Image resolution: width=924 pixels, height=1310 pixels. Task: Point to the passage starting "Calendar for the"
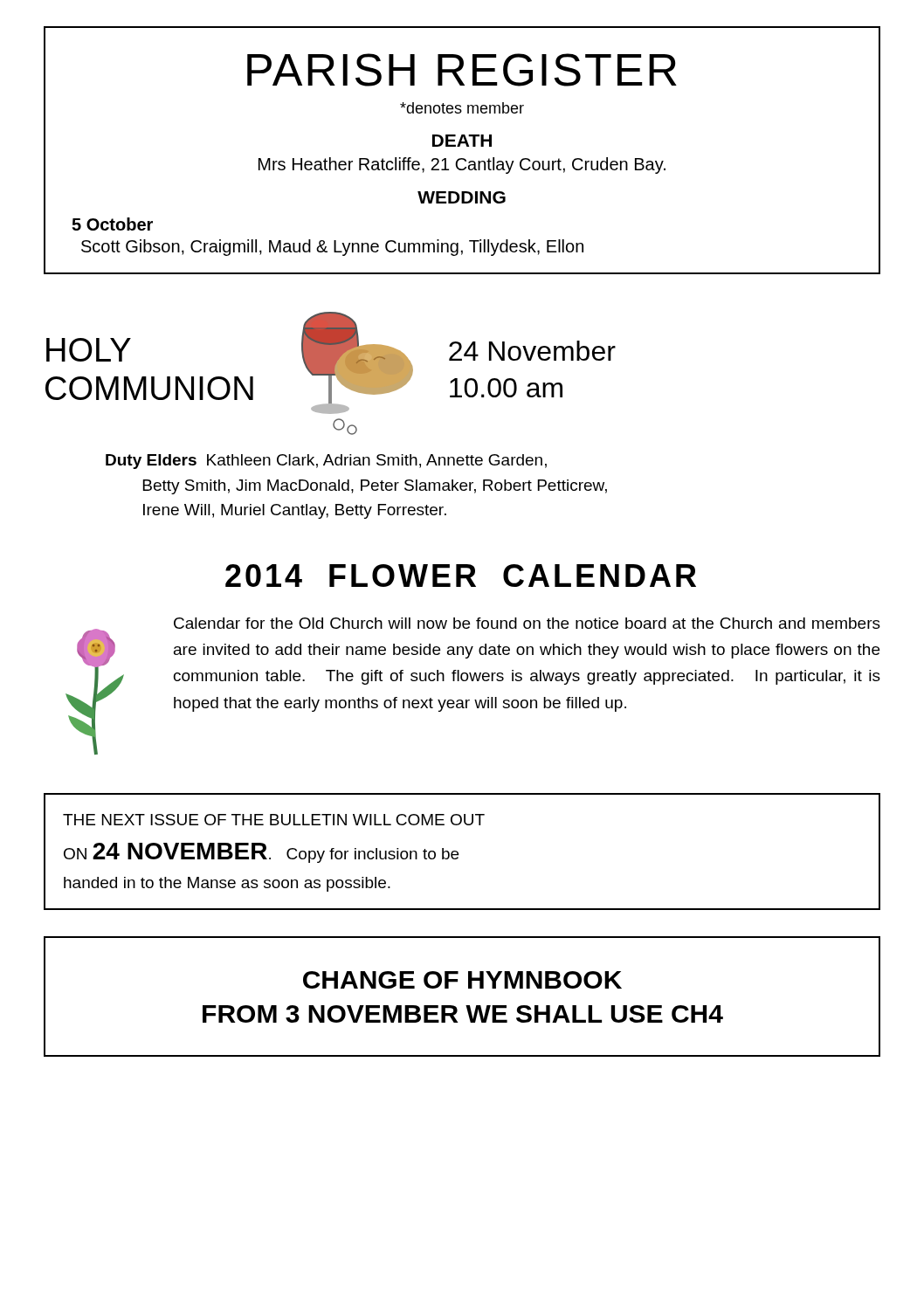pyautogui.click(x=527, y=662)
